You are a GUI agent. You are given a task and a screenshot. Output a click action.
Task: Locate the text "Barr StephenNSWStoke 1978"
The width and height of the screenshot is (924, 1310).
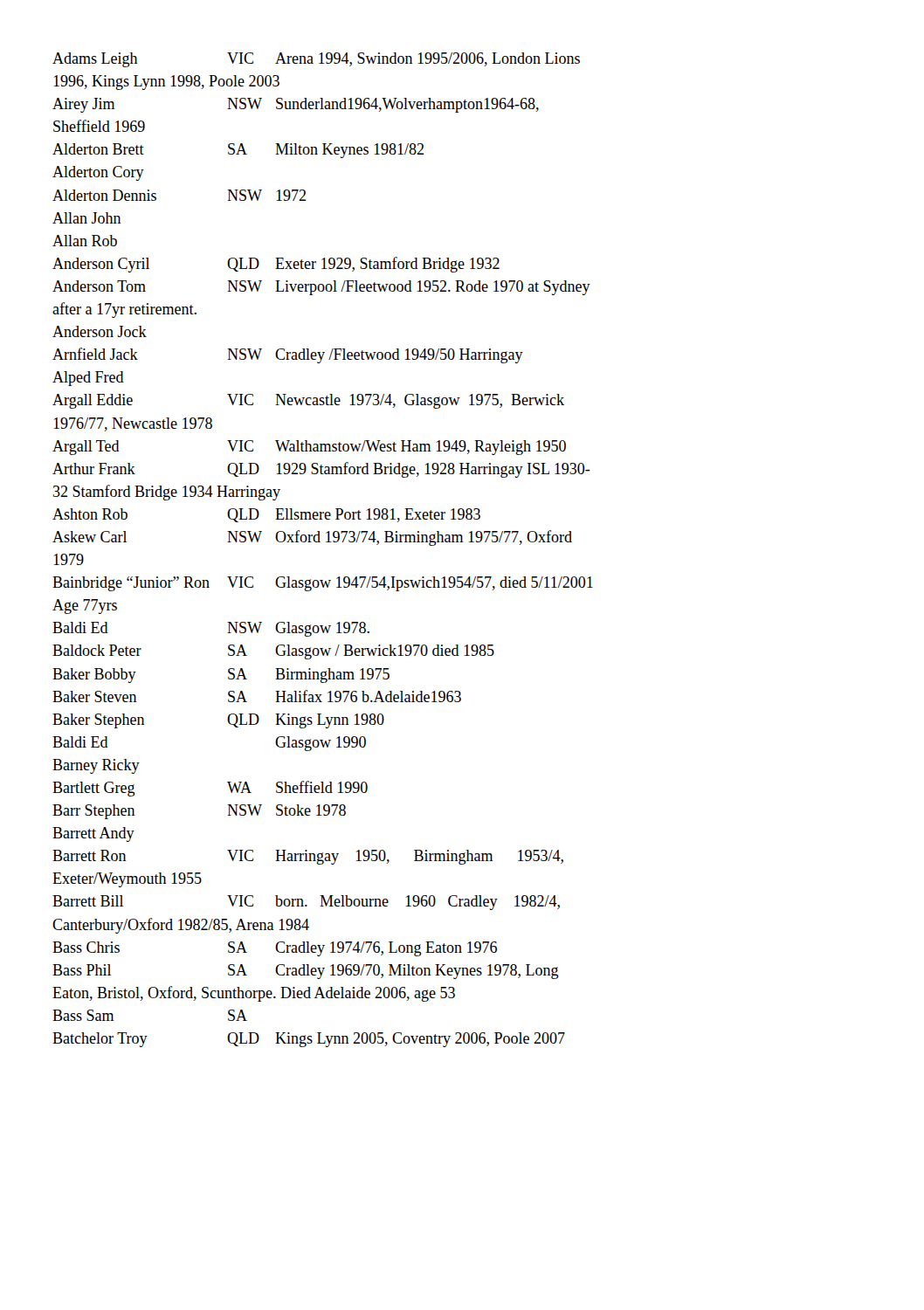(x=98, y=812)
